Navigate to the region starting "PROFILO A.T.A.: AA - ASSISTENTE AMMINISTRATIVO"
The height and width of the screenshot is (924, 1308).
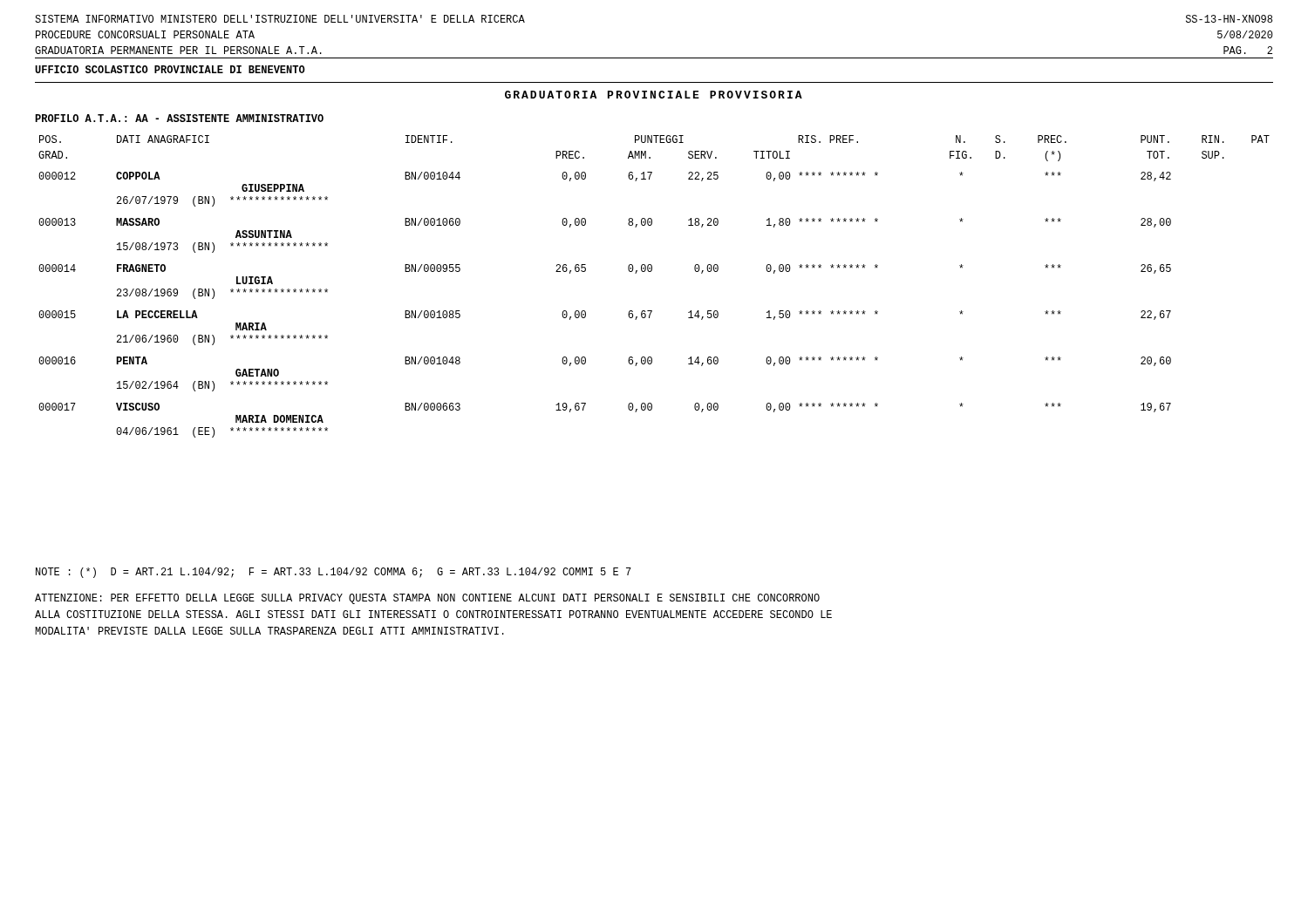179,119
